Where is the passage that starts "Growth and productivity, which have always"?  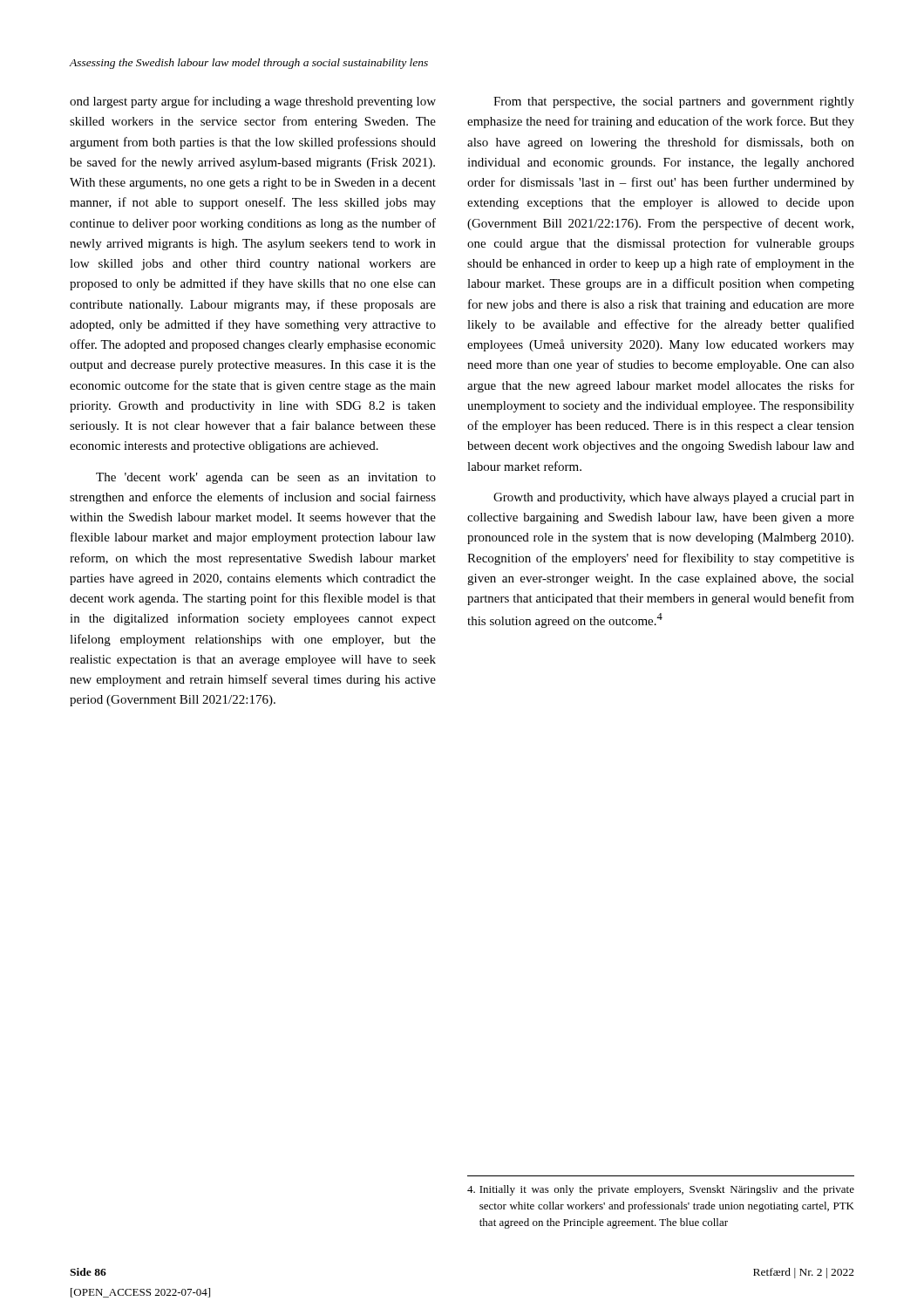tap(661, 559)
